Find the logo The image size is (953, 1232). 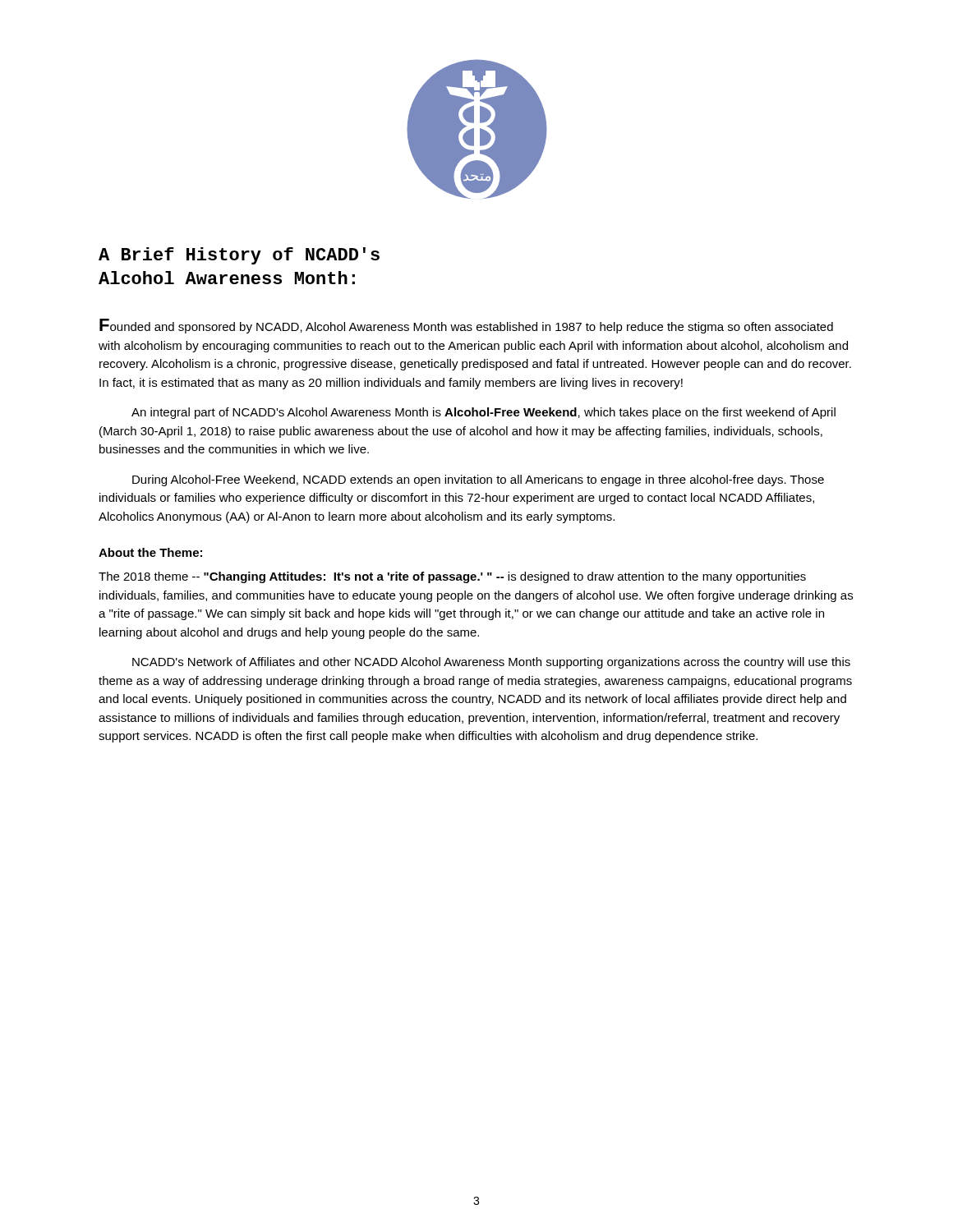point(476,135)
